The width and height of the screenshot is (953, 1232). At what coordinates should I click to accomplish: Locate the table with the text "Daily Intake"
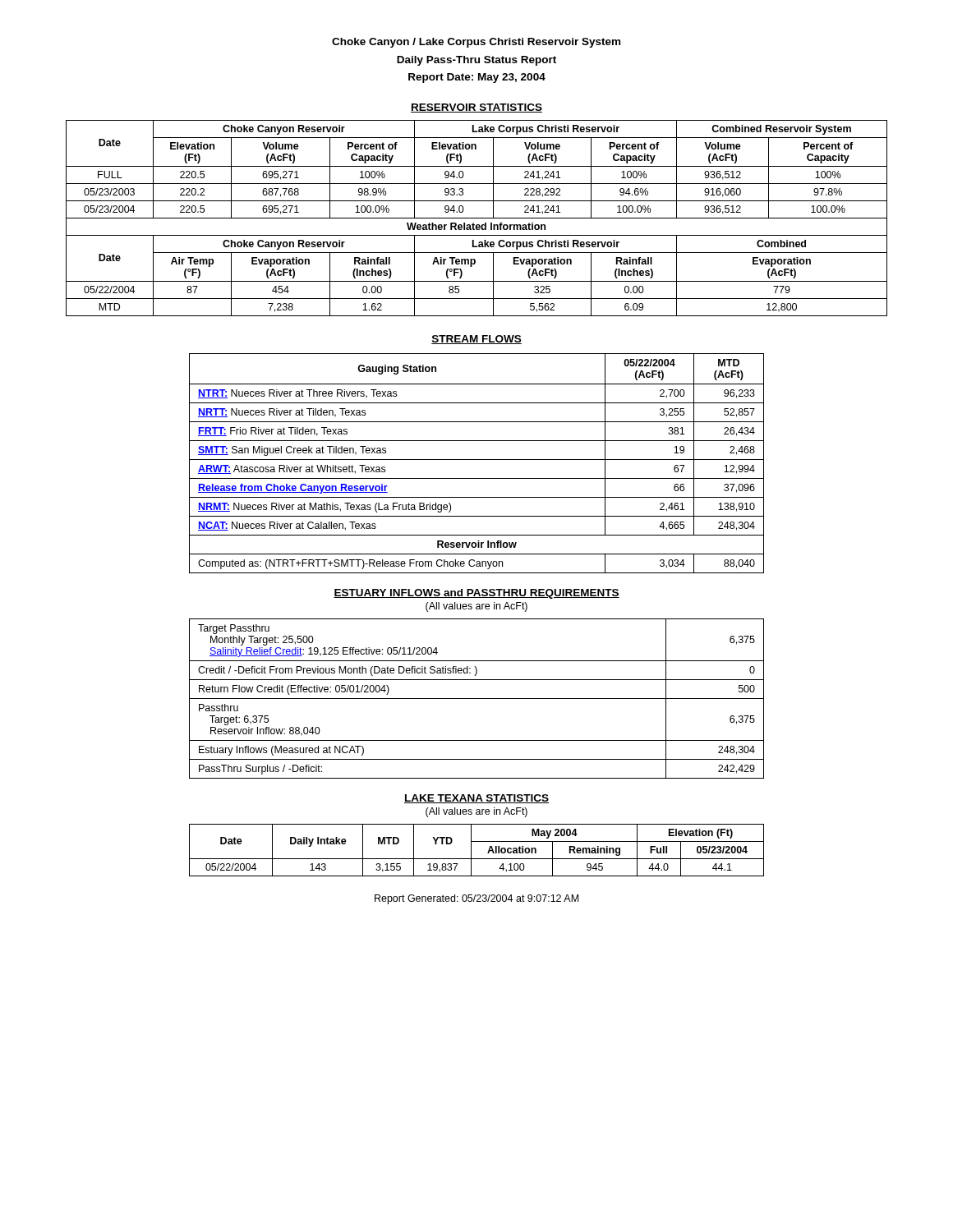coord(476,850)
